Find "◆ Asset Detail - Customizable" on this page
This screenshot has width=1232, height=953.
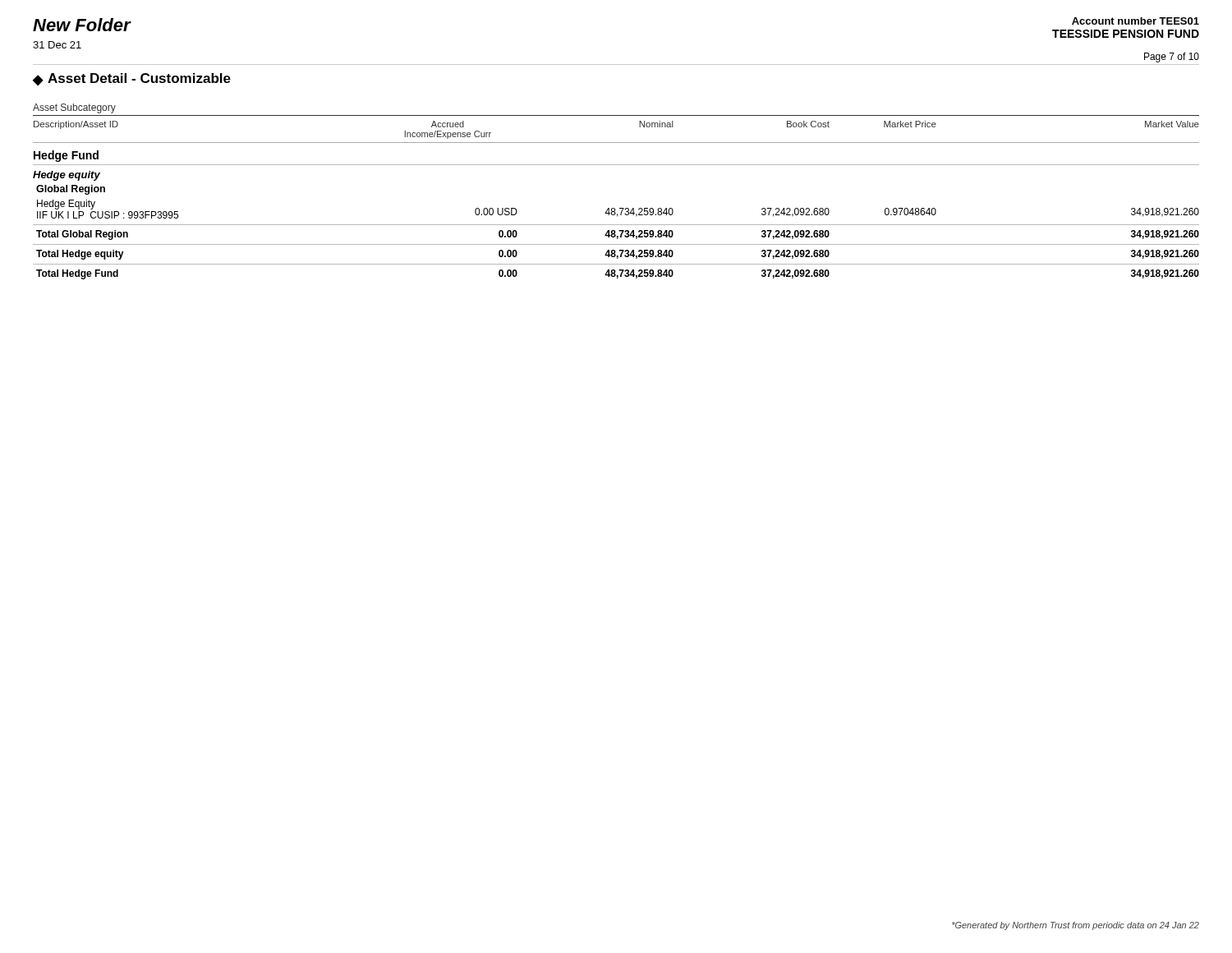click(132, 79)
